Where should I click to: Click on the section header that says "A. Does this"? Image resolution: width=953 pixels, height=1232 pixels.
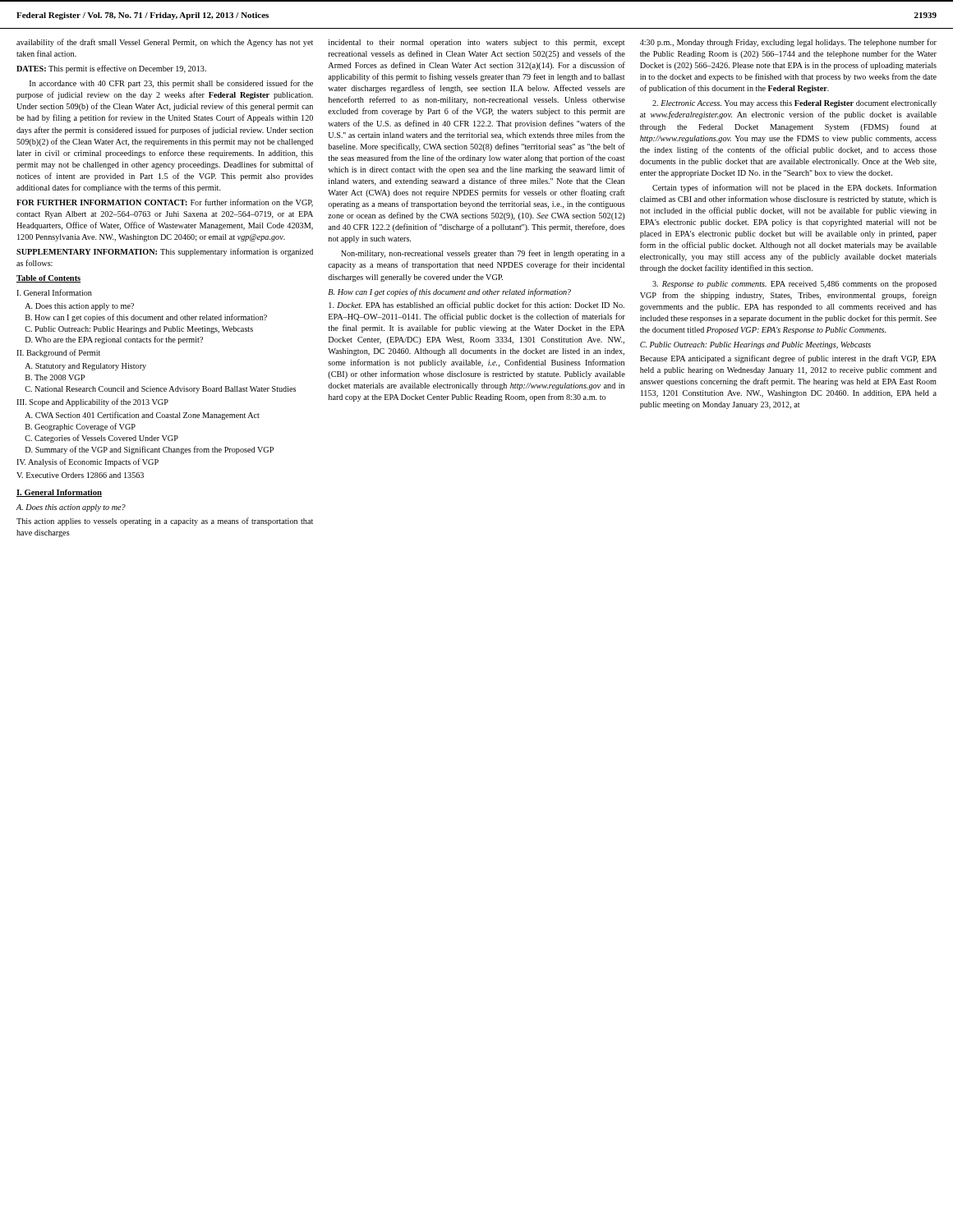pyautogui.click(x=71, y=507)
